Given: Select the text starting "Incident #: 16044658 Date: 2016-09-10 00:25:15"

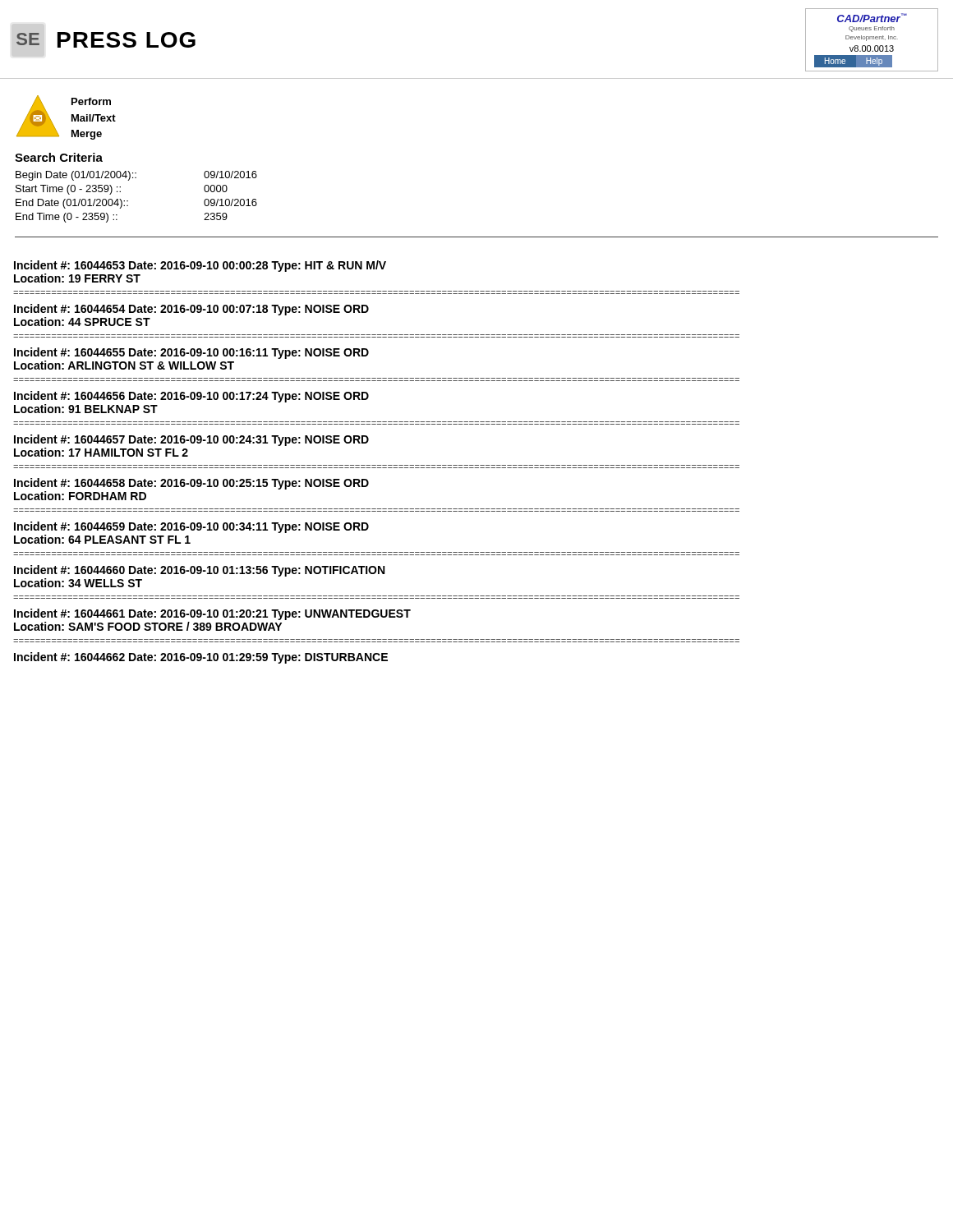Looking at the screenshot, I should pyautogui.click(x=191, y=484).
